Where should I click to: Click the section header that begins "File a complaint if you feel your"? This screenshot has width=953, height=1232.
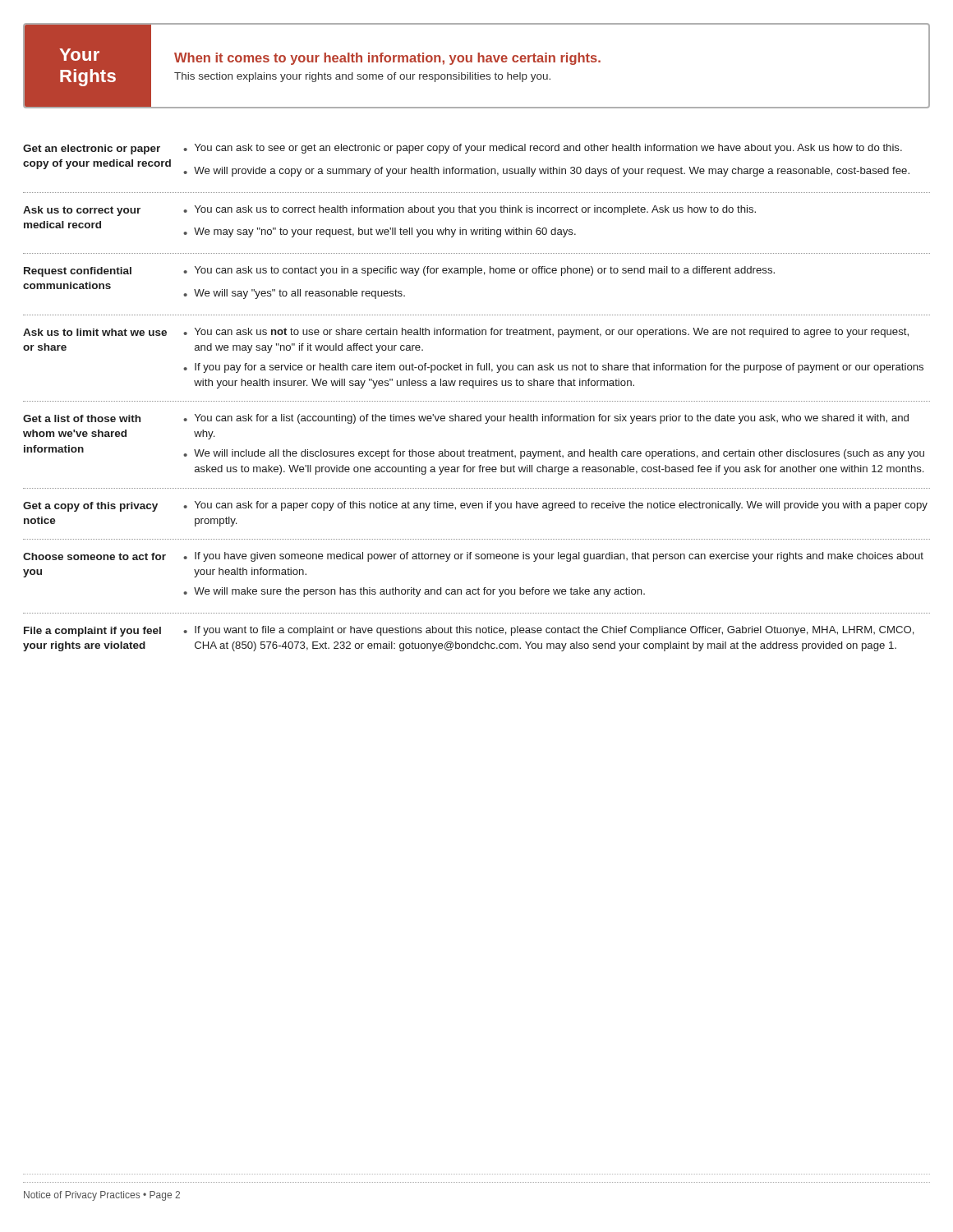point(92,638)
